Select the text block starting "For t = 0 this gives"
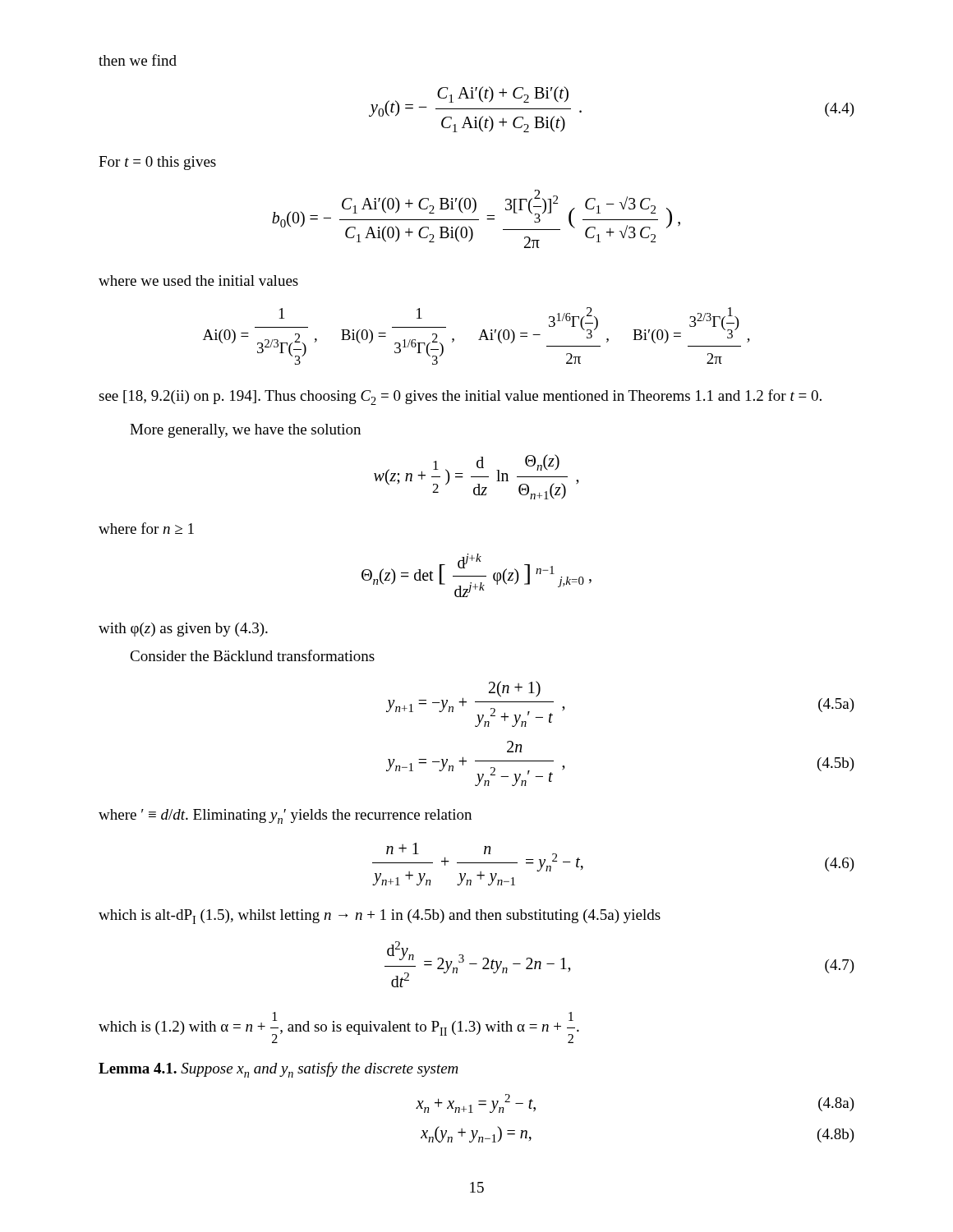Image resolution: width=953 pixels, height=1232 pixels. pos(157,161)
